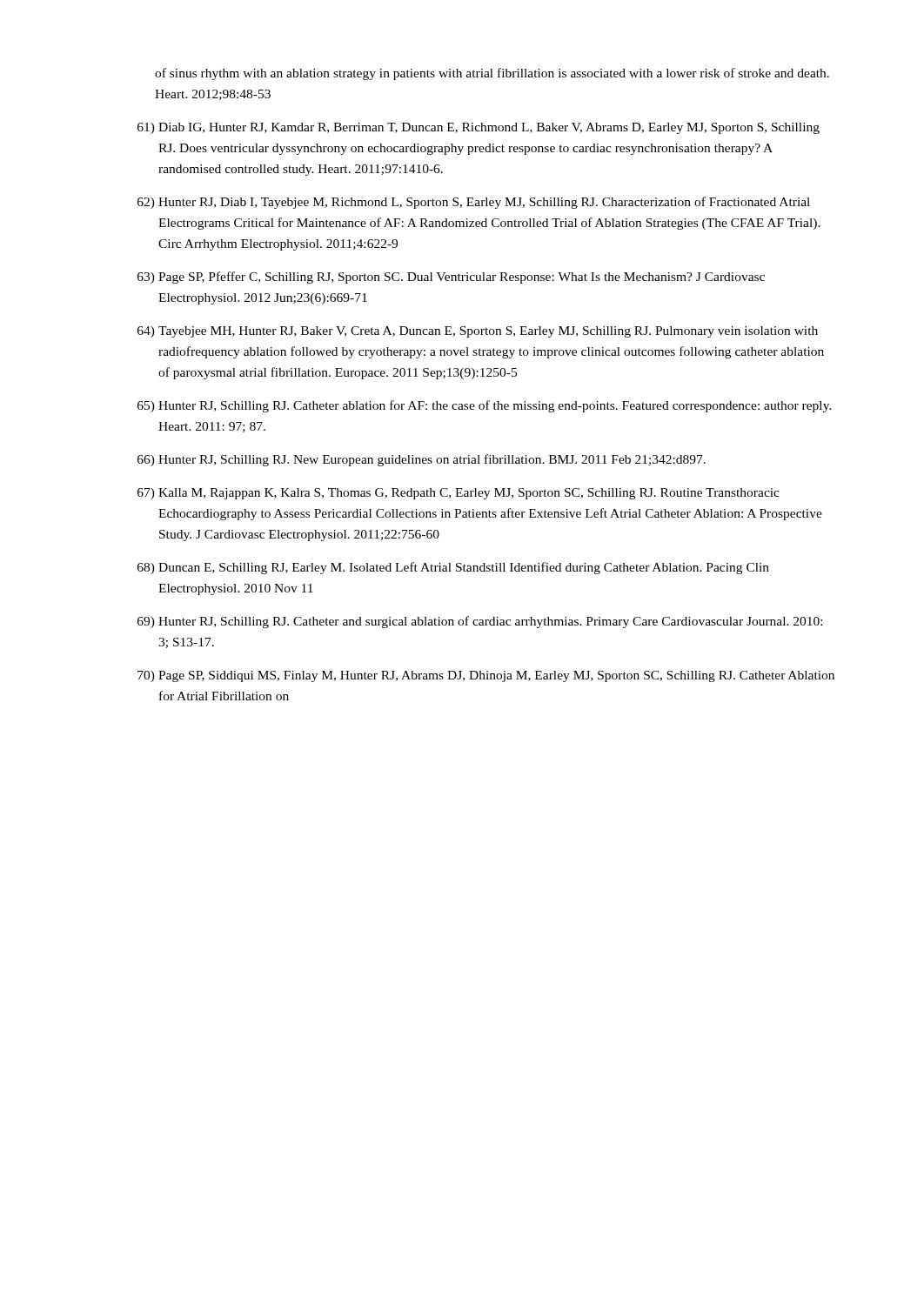The height and width of the screenshot is (1305, 924).
Task: Click the passage that begins "68) Duncan E, Schilling RJ, Earley M. Isolated"
Action: tap(475, 578)
